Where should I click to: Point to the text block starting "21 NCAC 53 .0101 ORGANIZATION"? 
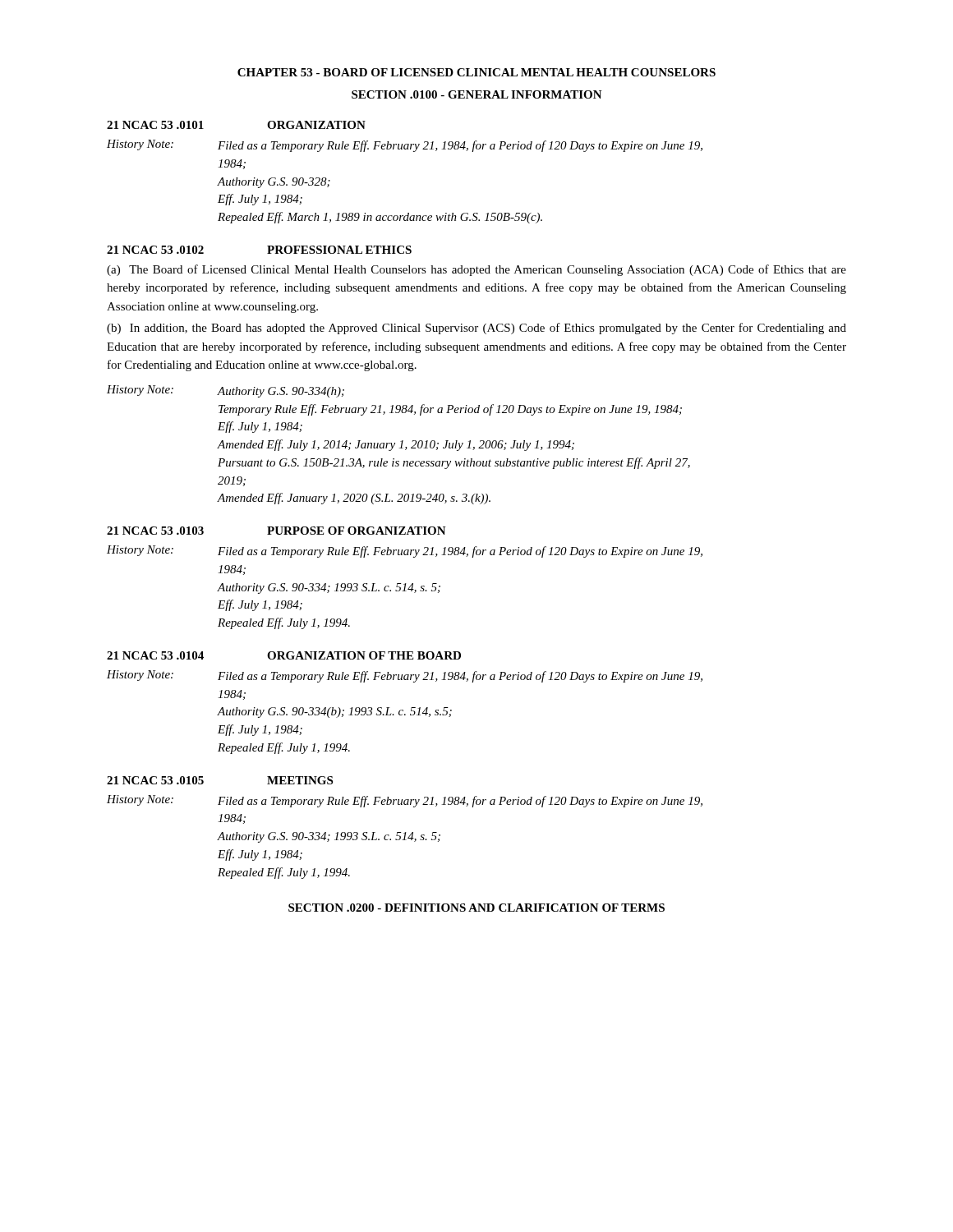coord(152,124)
